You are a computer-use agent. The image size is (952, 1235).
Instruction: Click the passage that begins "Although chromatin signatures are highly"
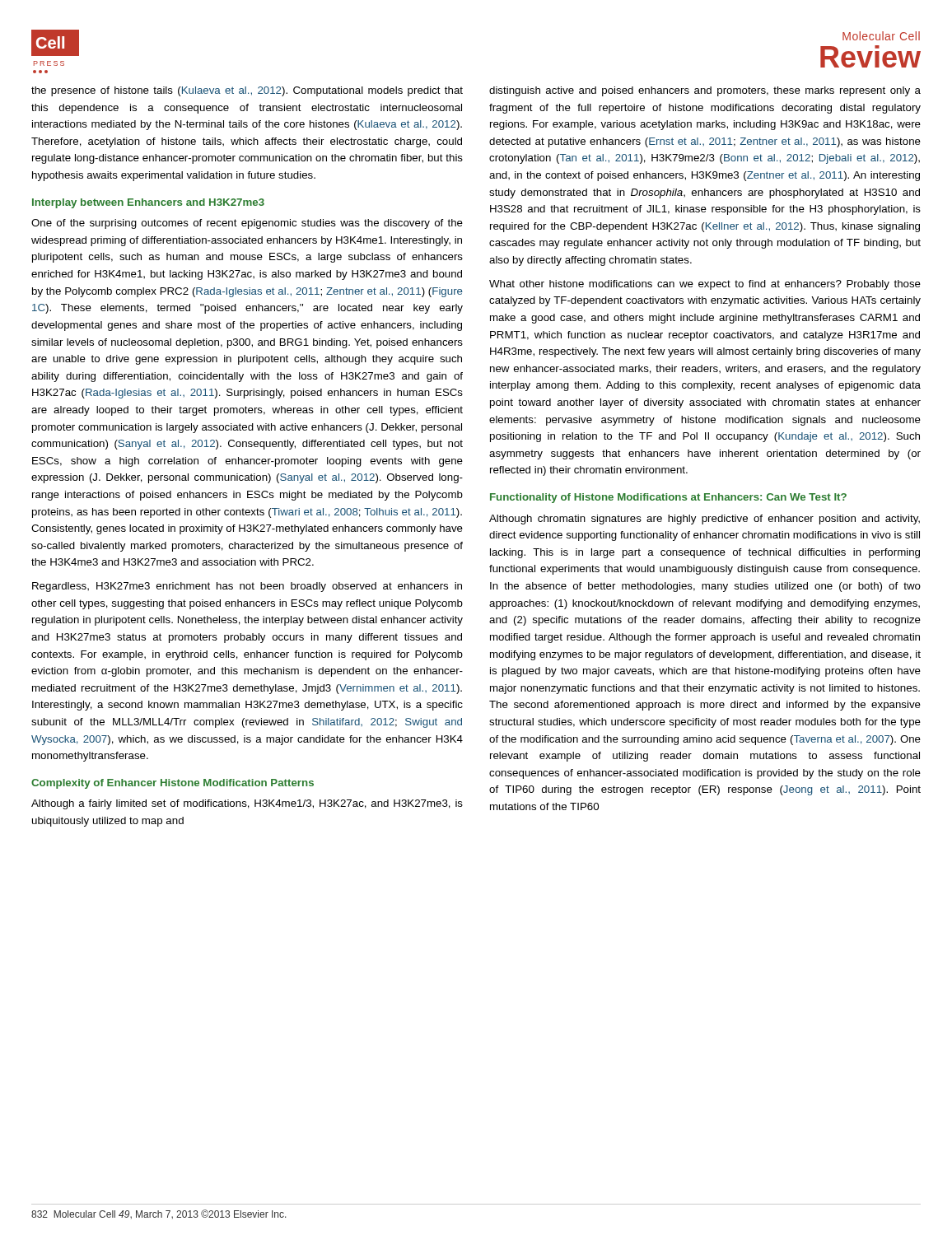click(x=705, y=662)
